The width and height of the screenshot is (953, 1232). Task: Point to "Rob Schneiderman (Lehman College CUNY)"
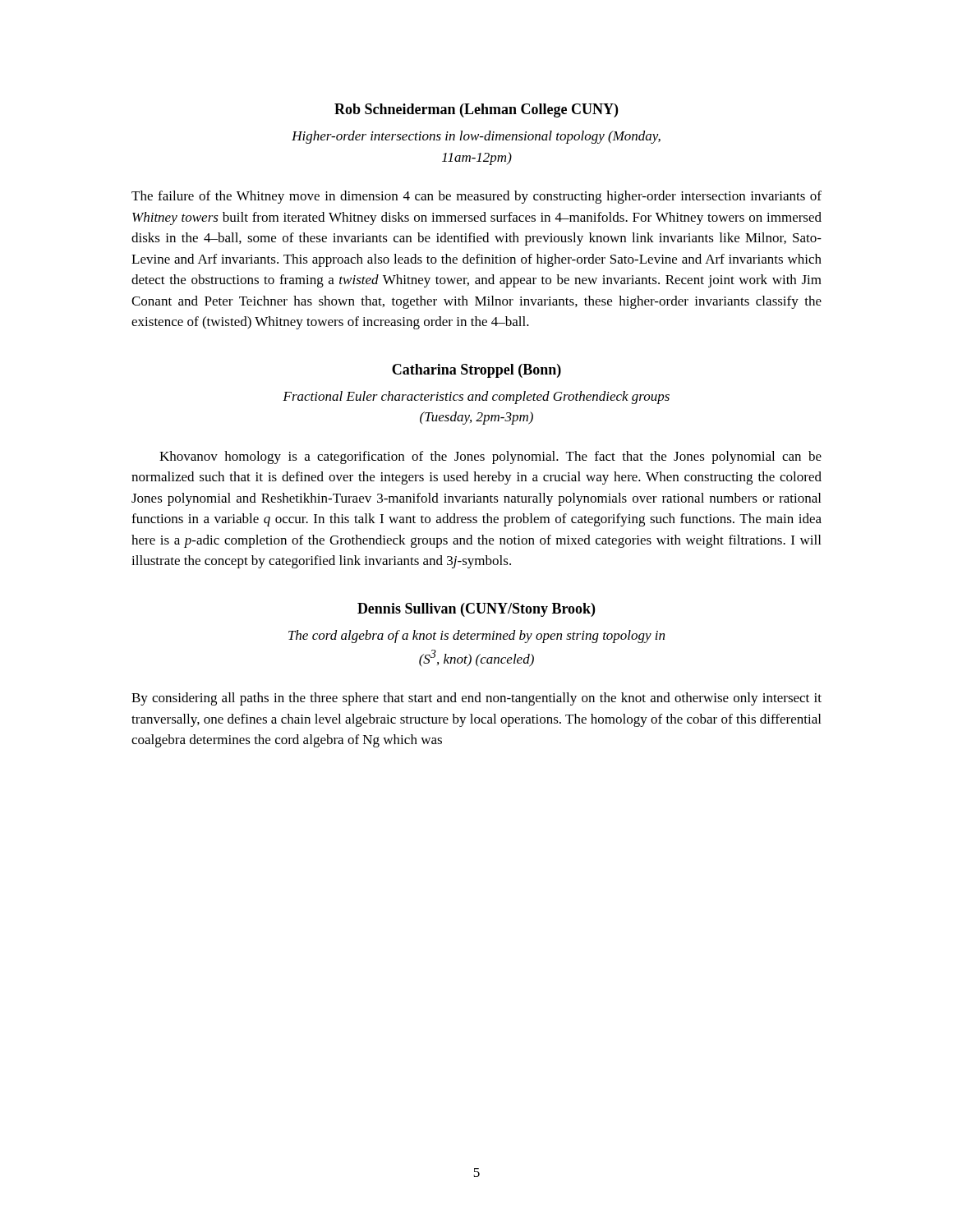pos(476,109)
